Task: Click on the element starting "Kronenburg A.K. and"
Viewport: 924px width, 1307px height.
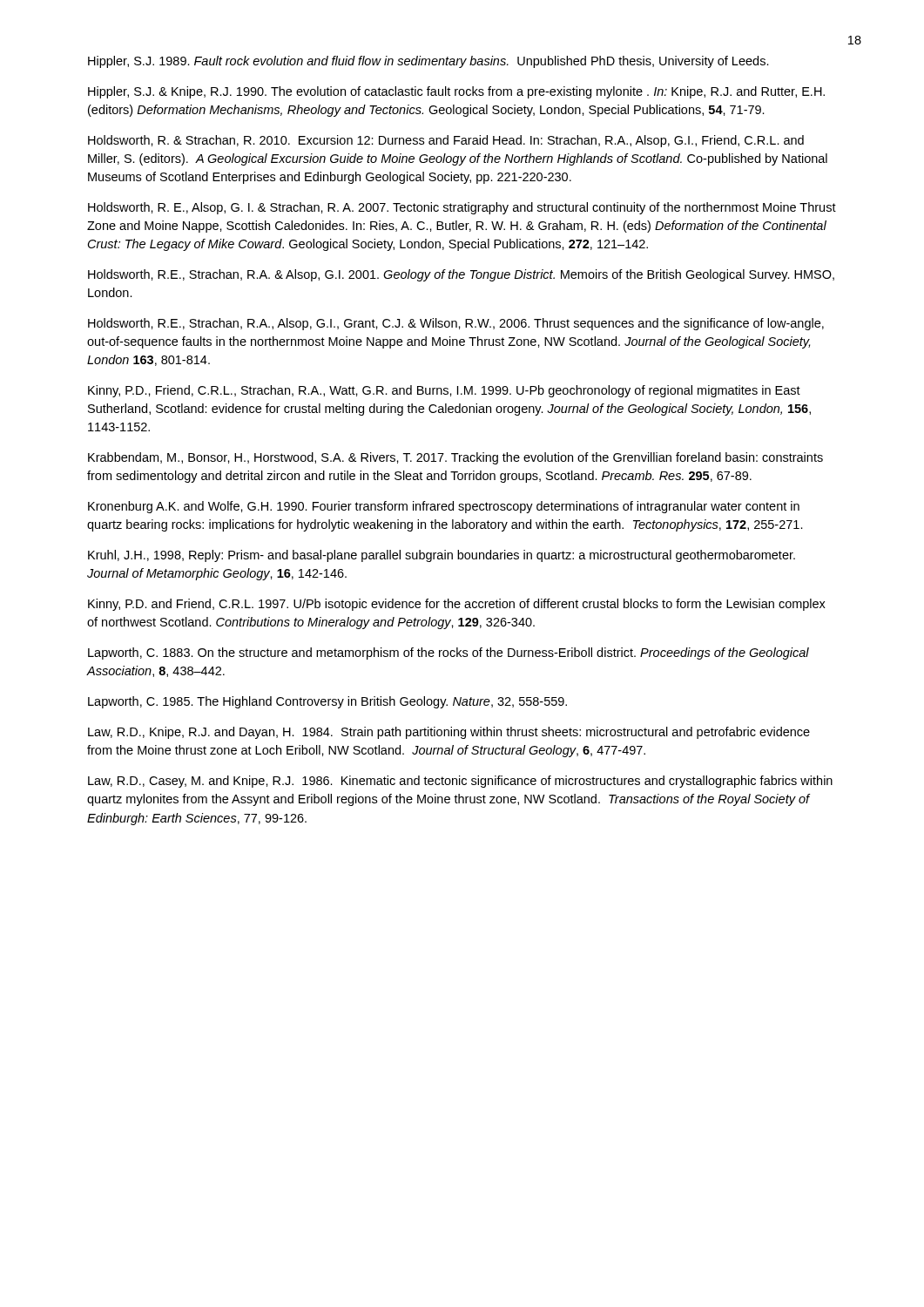Action: pyautogui.click(x=462, y=516)
